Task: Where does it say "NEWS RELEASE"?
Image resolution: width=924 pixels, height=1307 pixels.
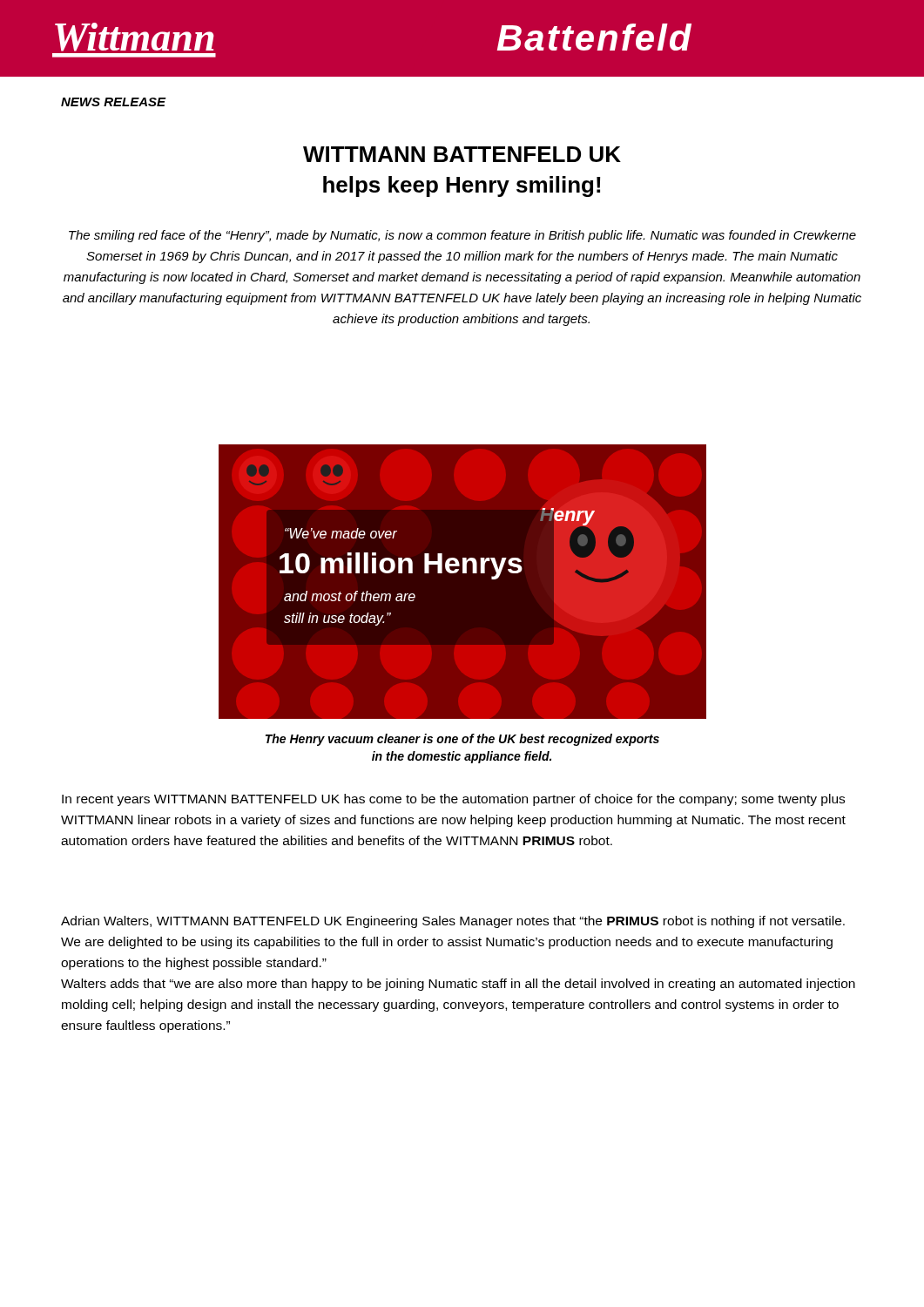Action: [x=113, y=101]
